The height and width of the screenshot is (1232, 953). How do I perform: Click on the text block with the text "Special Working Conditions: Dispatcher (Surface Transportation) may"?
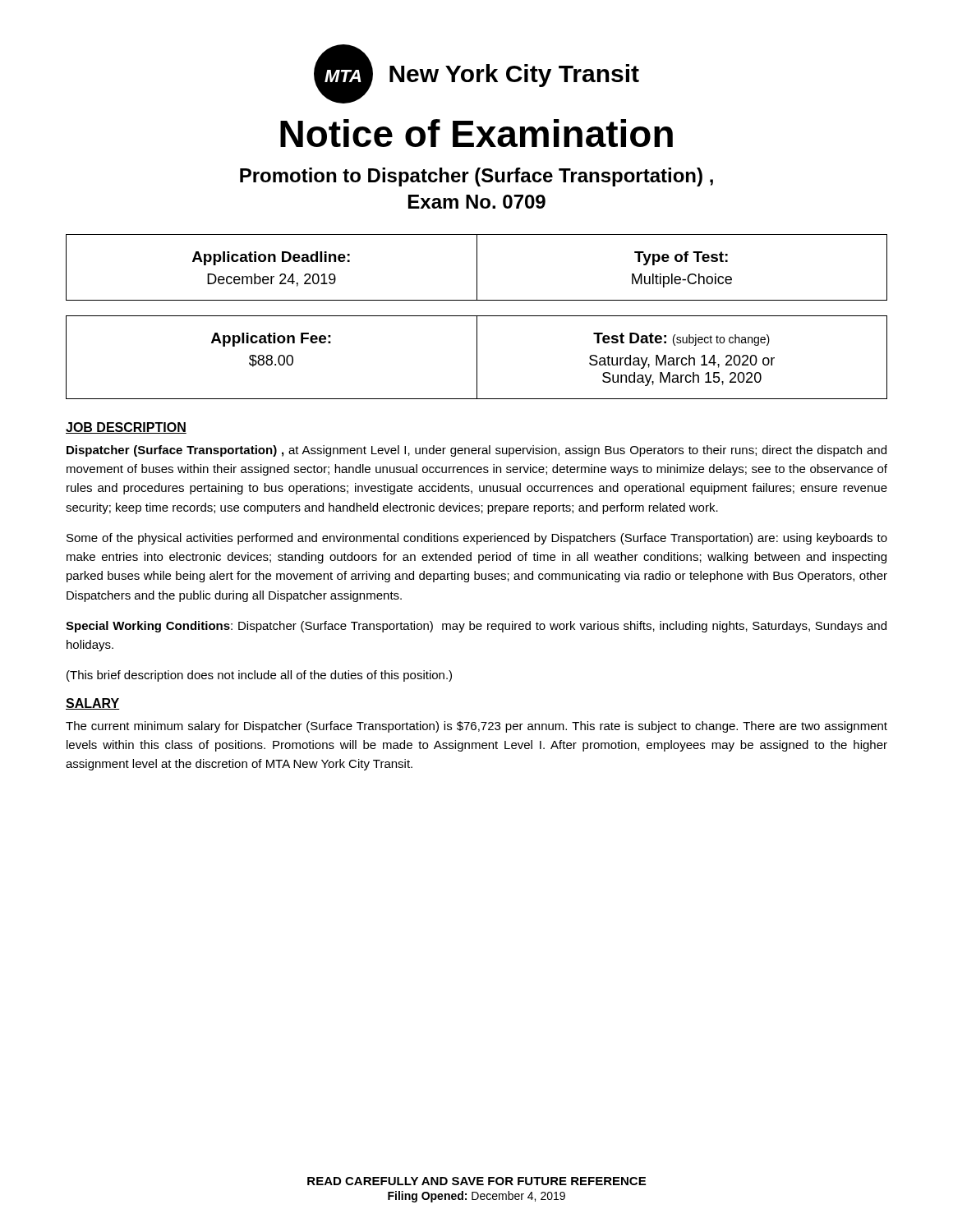[x=476, y=635]
